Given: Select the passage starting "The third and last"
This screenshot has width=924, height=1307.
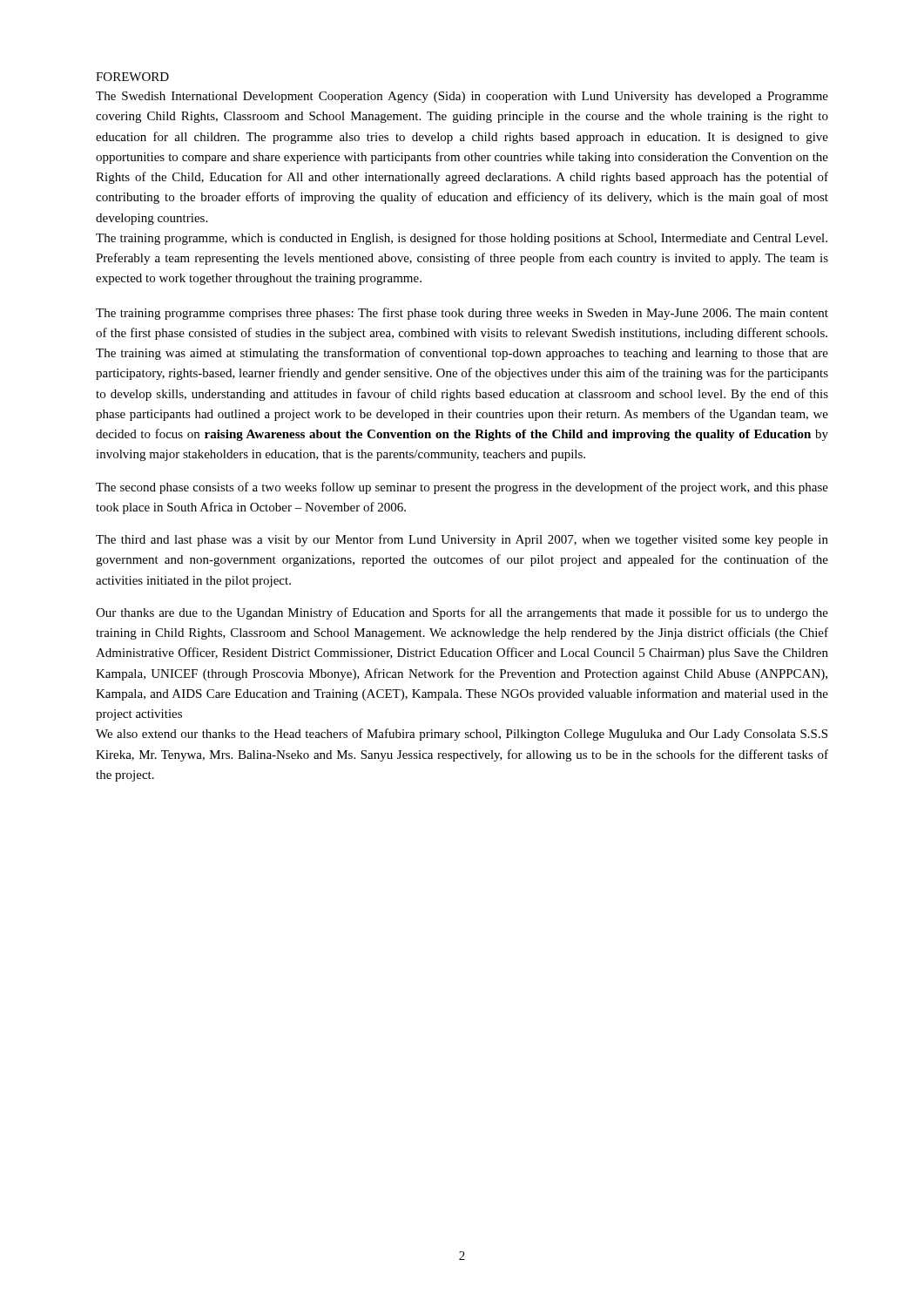Looking at the screenshot, I should 462,560.
